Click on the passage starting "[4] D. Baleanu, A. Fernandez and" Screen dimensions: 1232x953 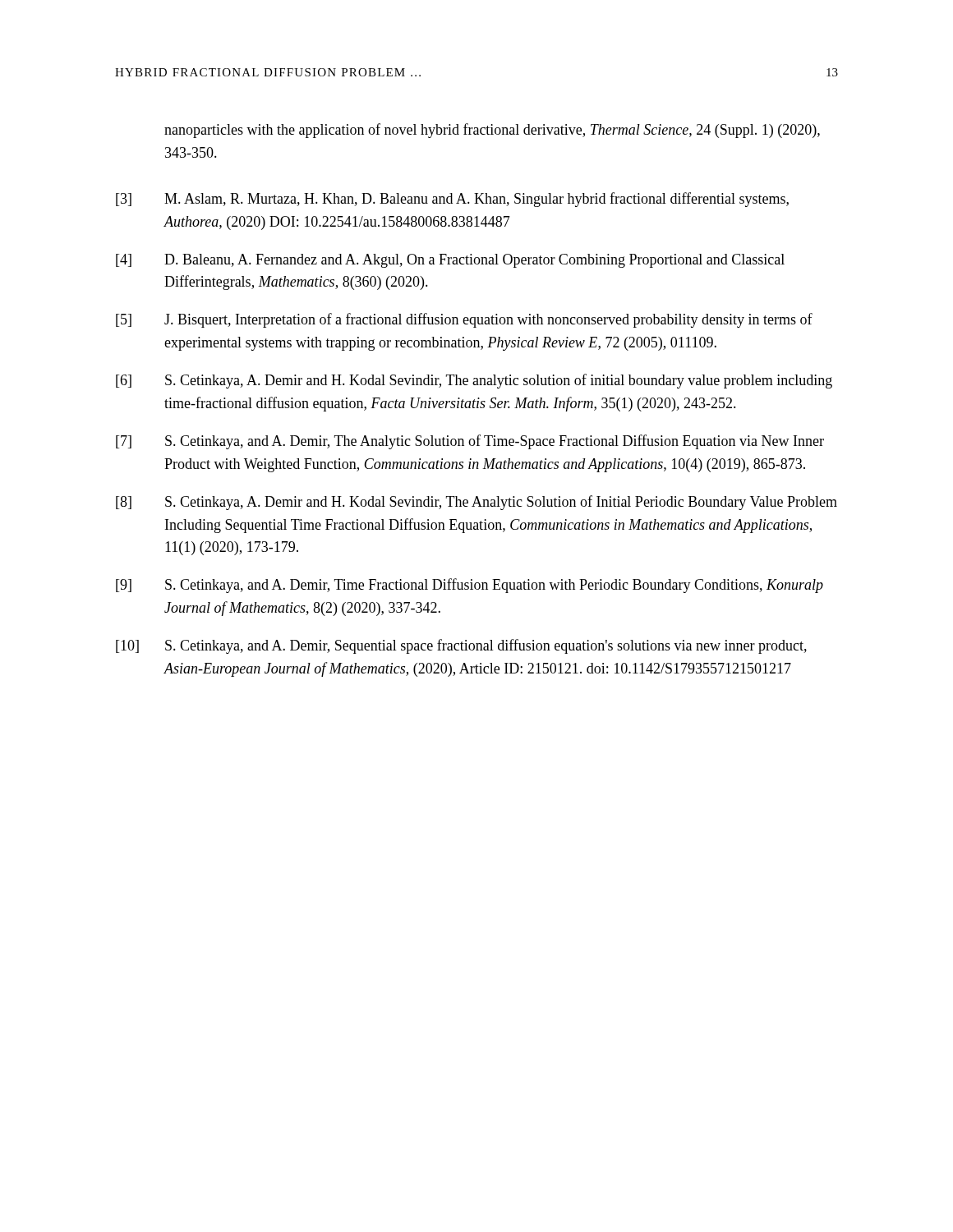point(476,271)
